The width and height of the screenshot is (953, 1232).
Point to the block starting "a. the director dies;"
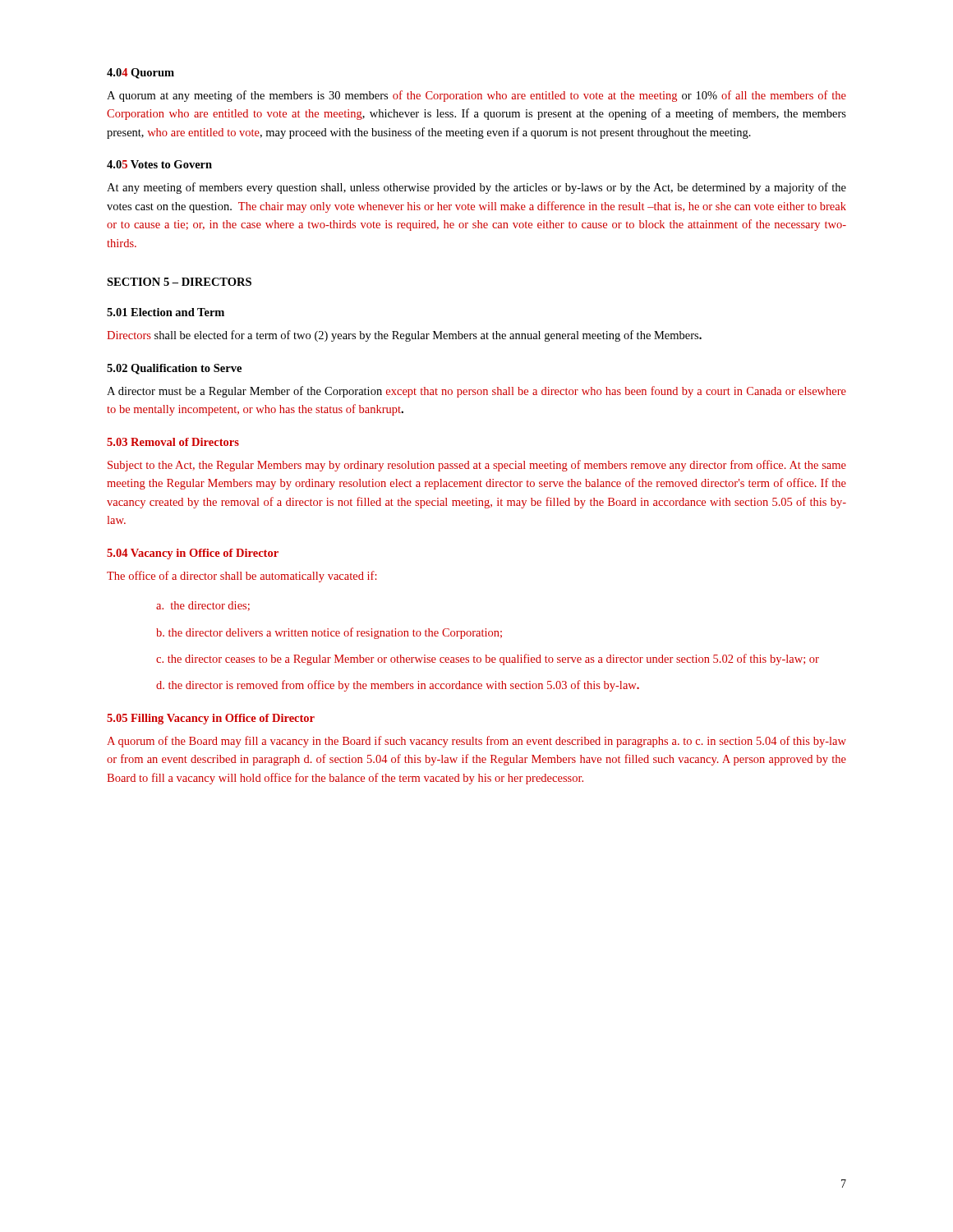coord(203,605)
